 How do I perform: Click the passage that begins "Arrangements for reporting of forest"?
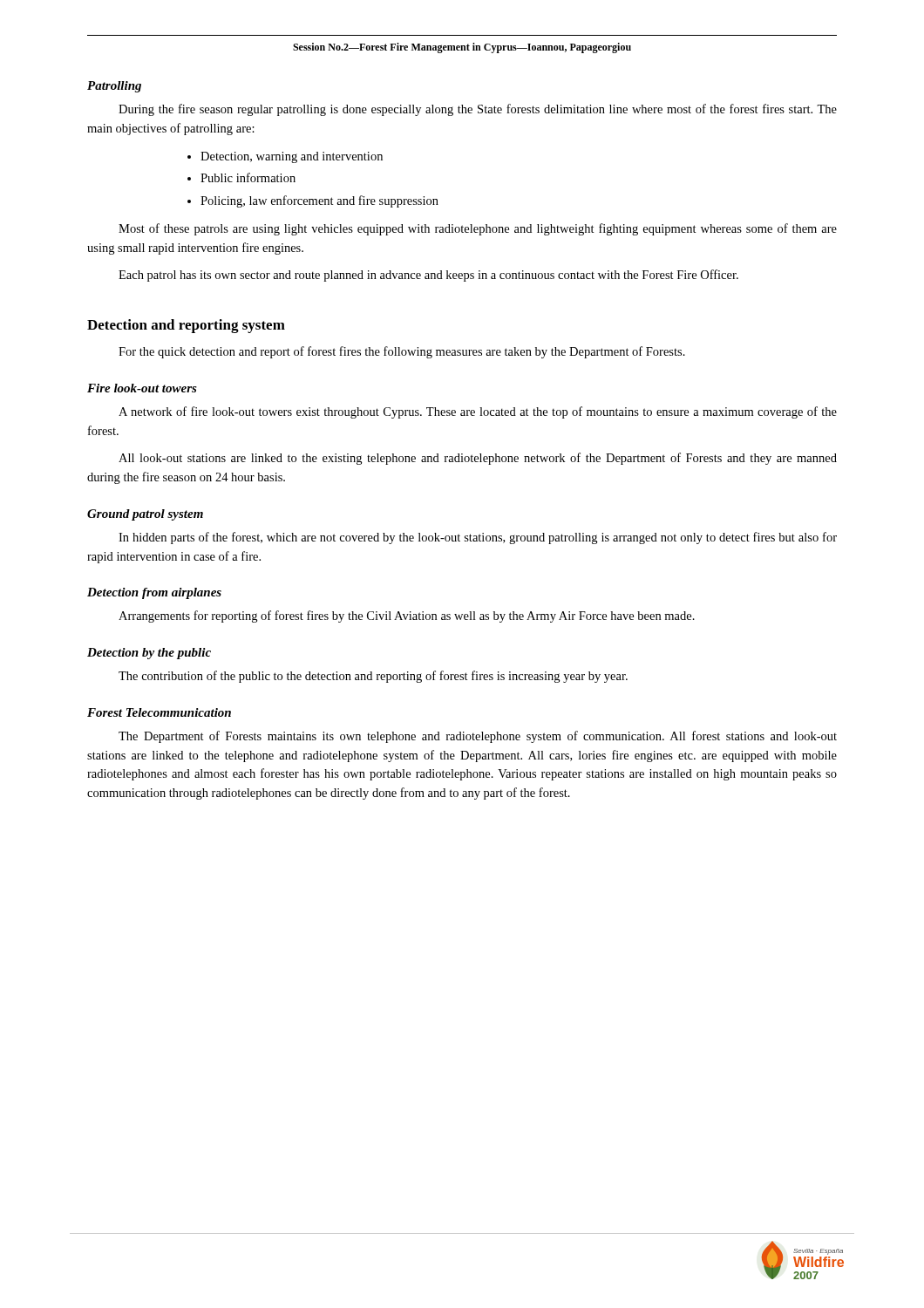point(407,616)
